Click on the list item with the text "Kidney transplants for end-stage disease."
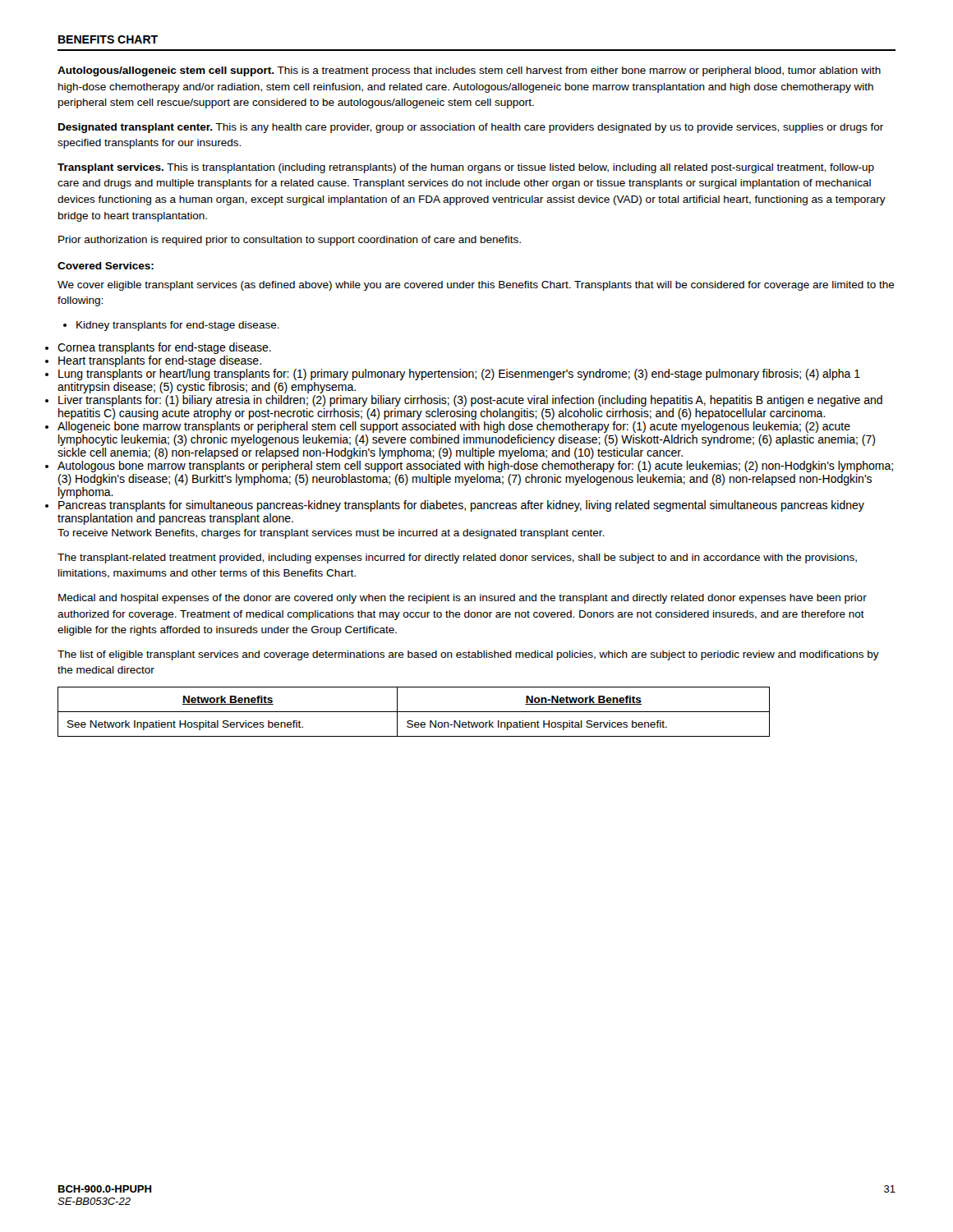Viewport: 953px width, 1232px height. pos(171,326)
